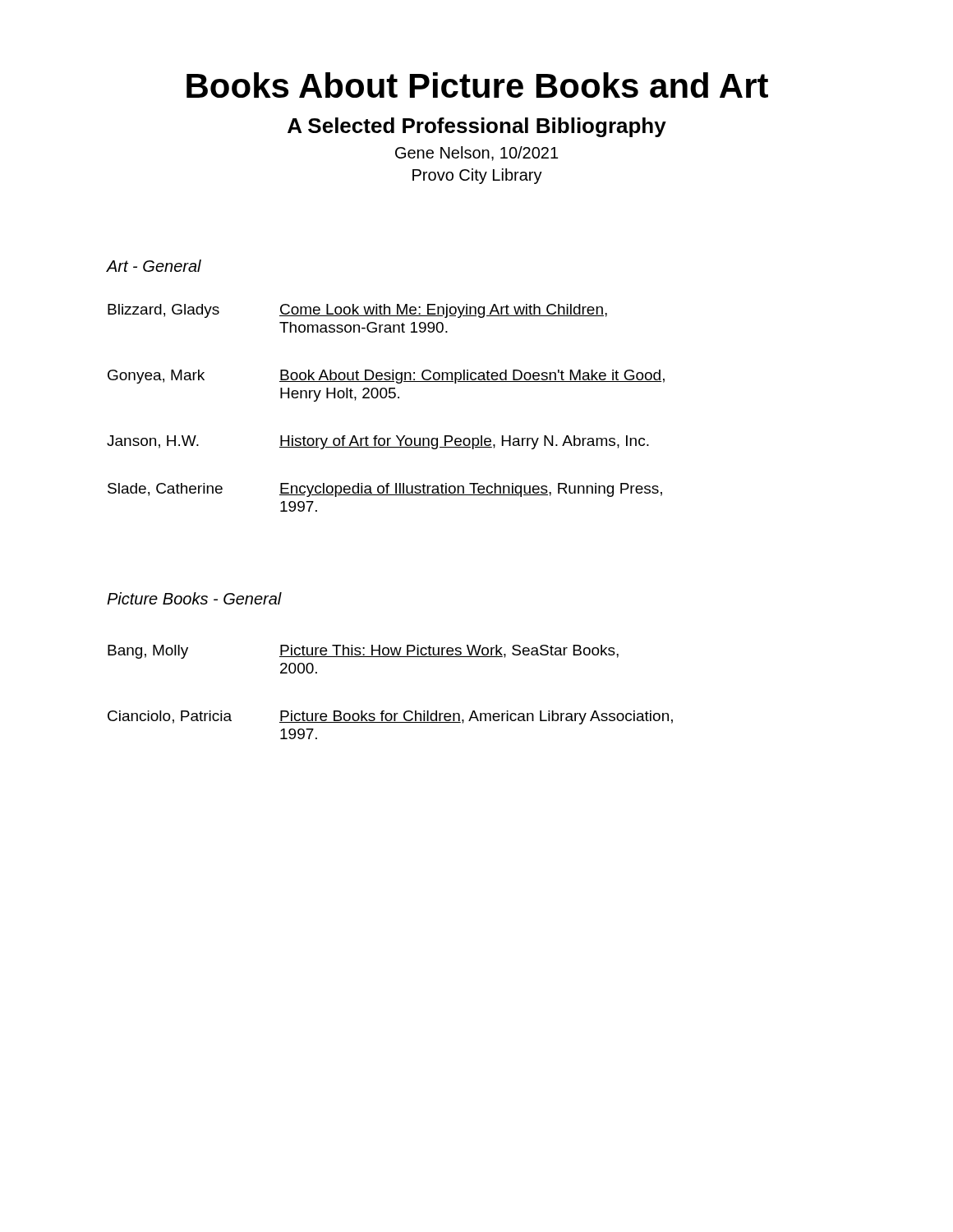Locate the region starting "Picture Books -"
953x1232 pixels.
click(x=194, y=599)
